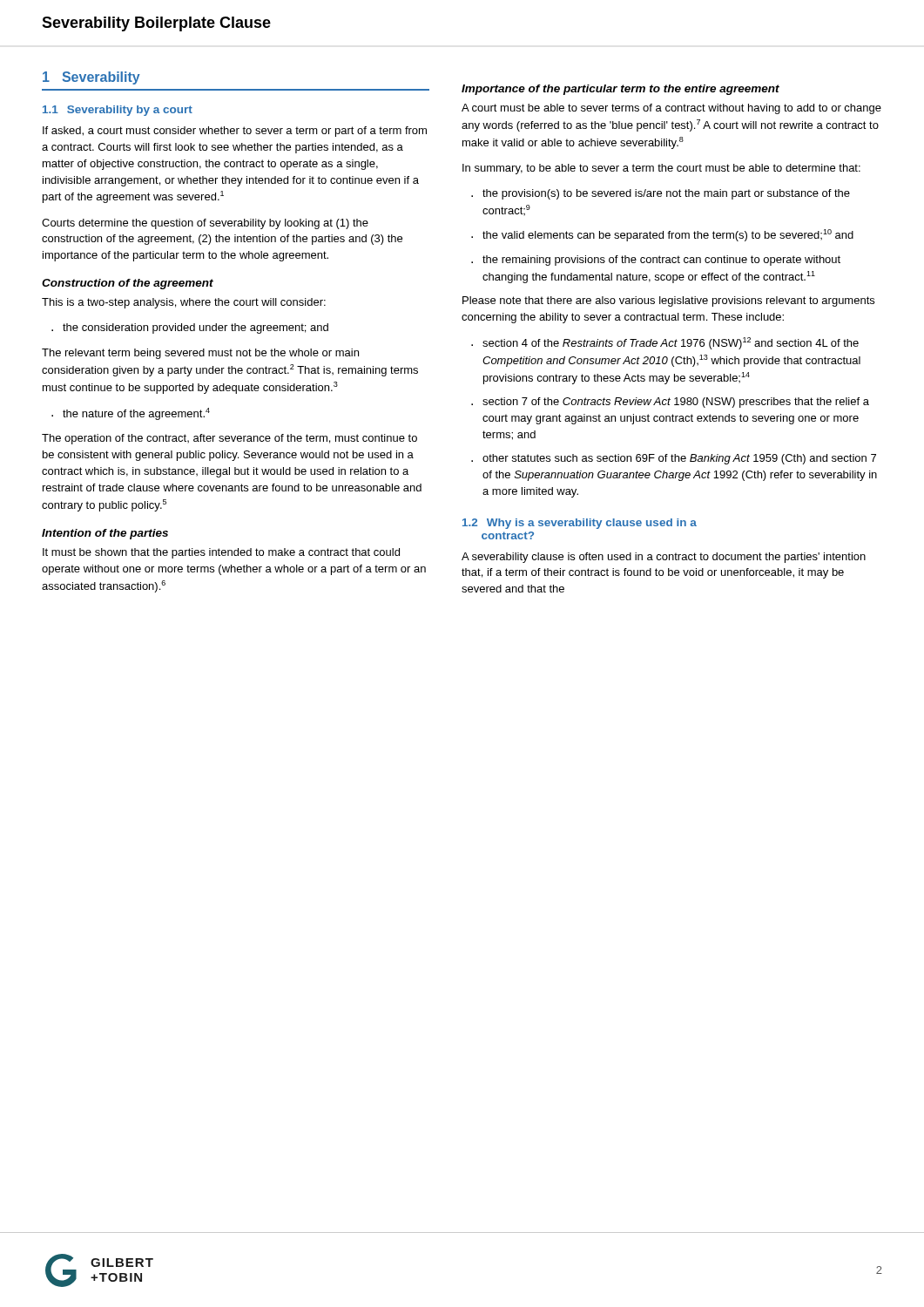The width and height of the screenshot is (924, 1307).
Task: Find "· the consideration provided under the agreement; and" on this page
Action: coord(240,329)
